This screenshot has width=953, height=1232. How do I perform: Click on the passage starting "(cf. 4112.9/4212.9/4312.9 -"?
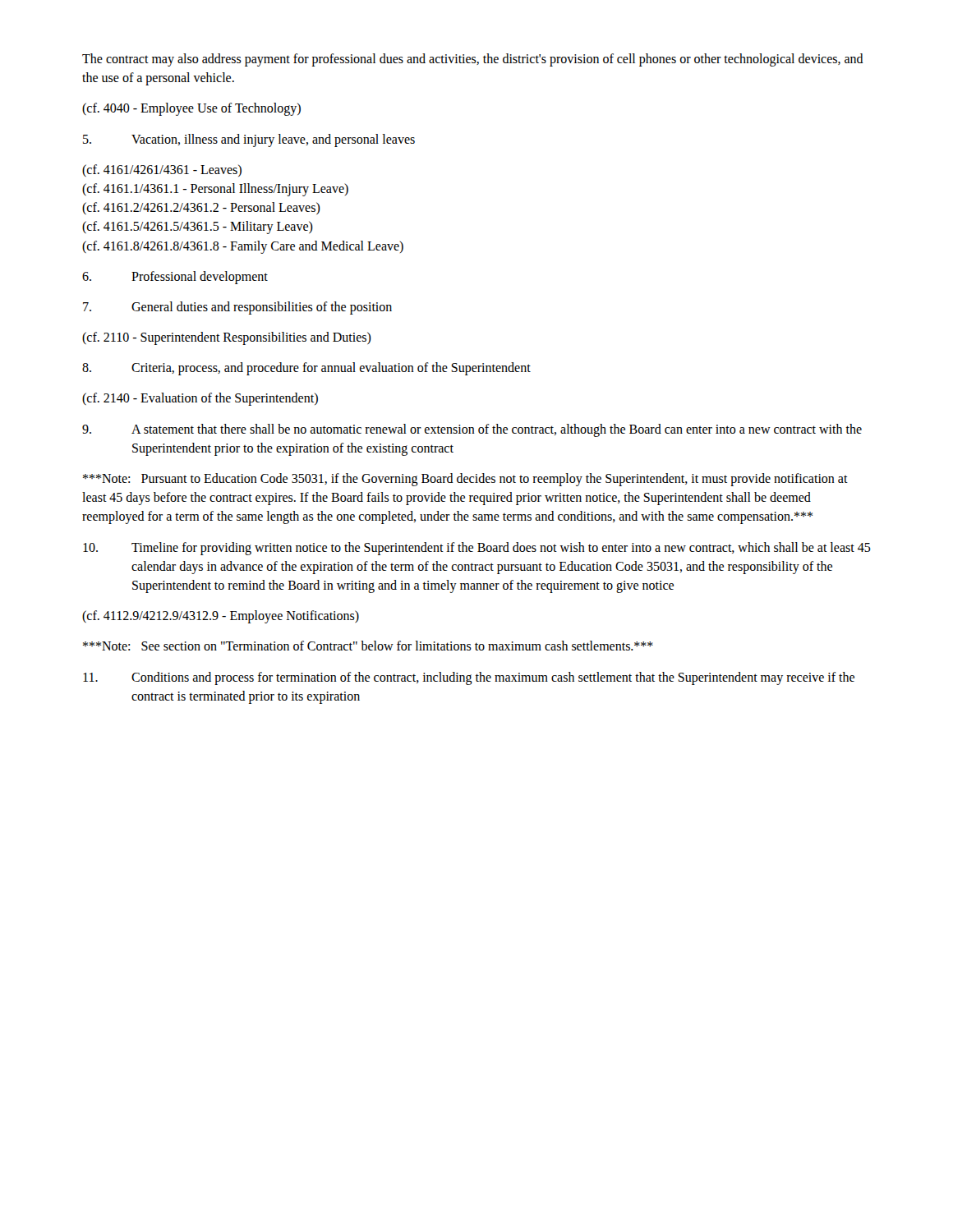tap(221, 616)
